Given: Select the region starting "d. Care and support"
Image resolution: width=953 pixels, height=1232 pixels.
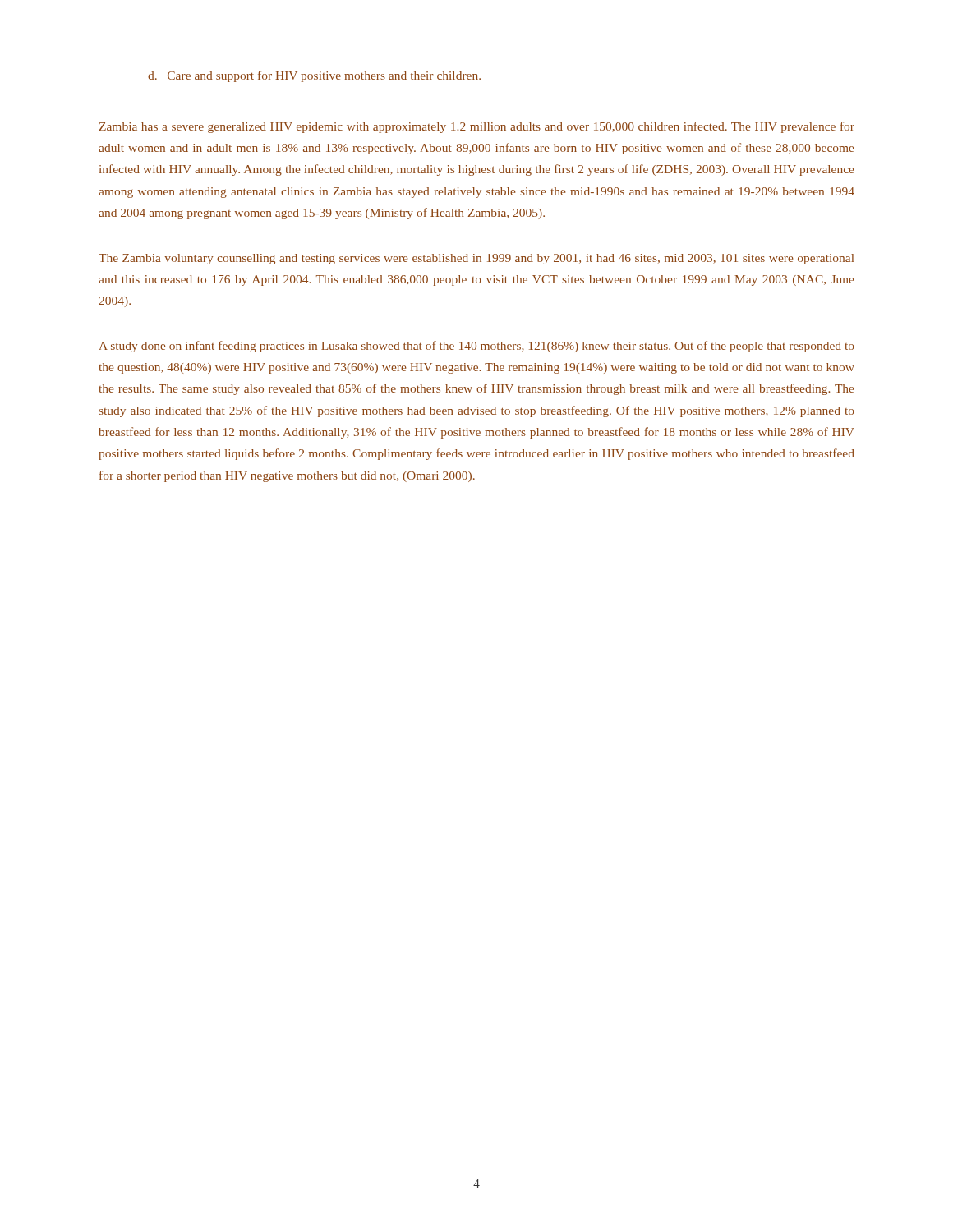Looking at the screenshot, I should (315, 75).
